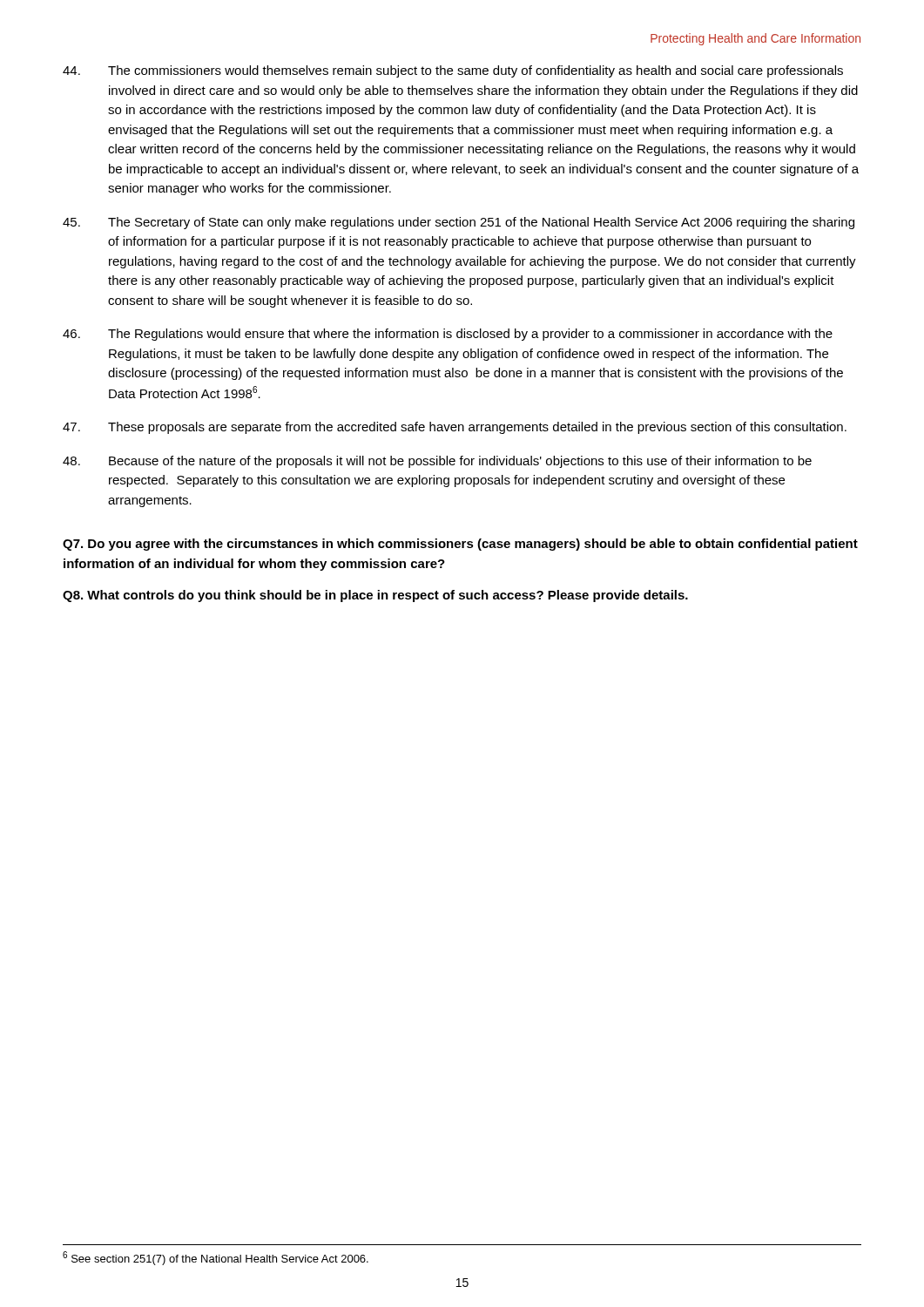
Task: Select the text starting "6 See section 251(7) of the National Health"
Action: point(216,1258)
